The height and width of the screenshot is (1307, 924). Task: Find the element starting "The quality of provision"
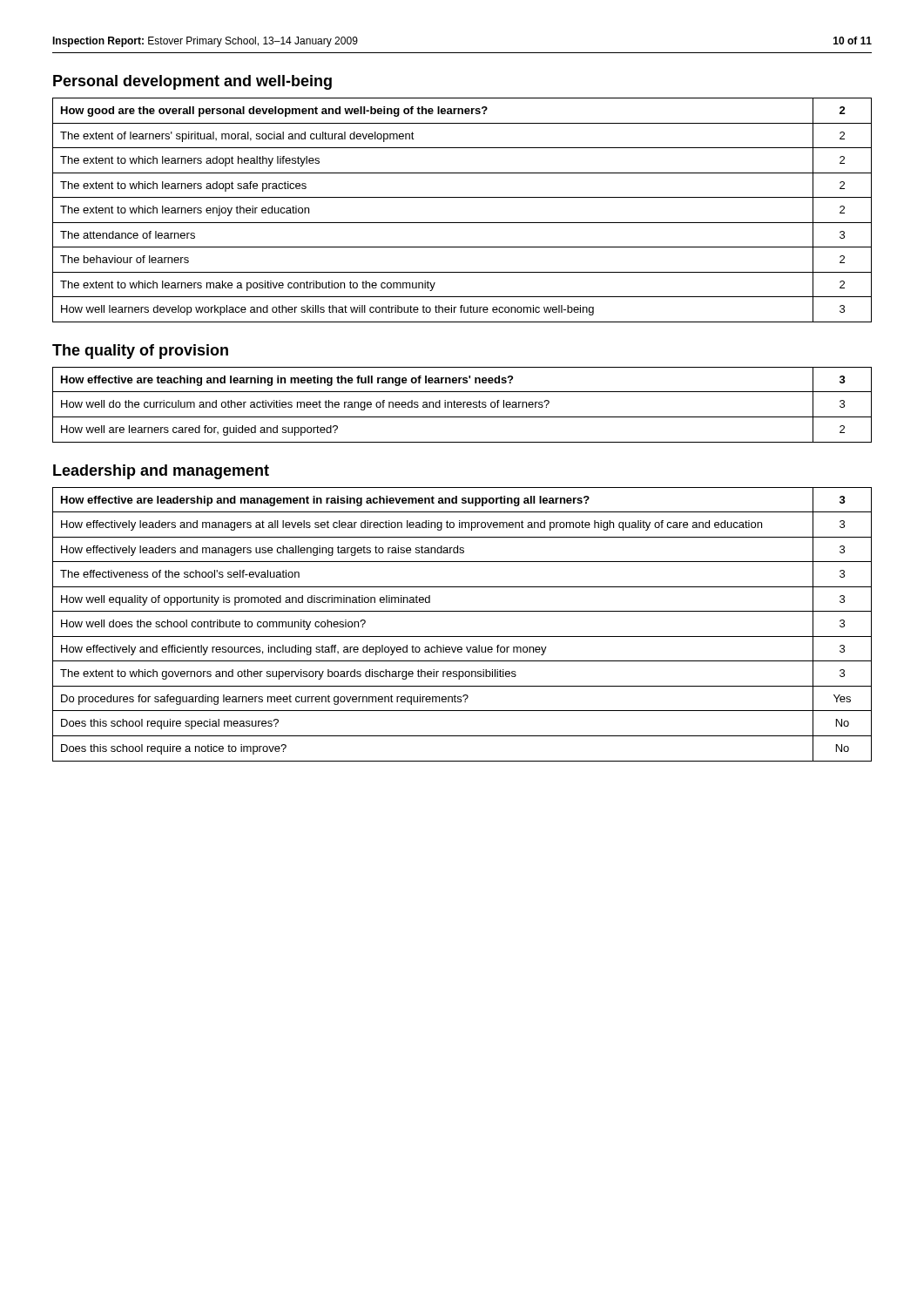141,350
